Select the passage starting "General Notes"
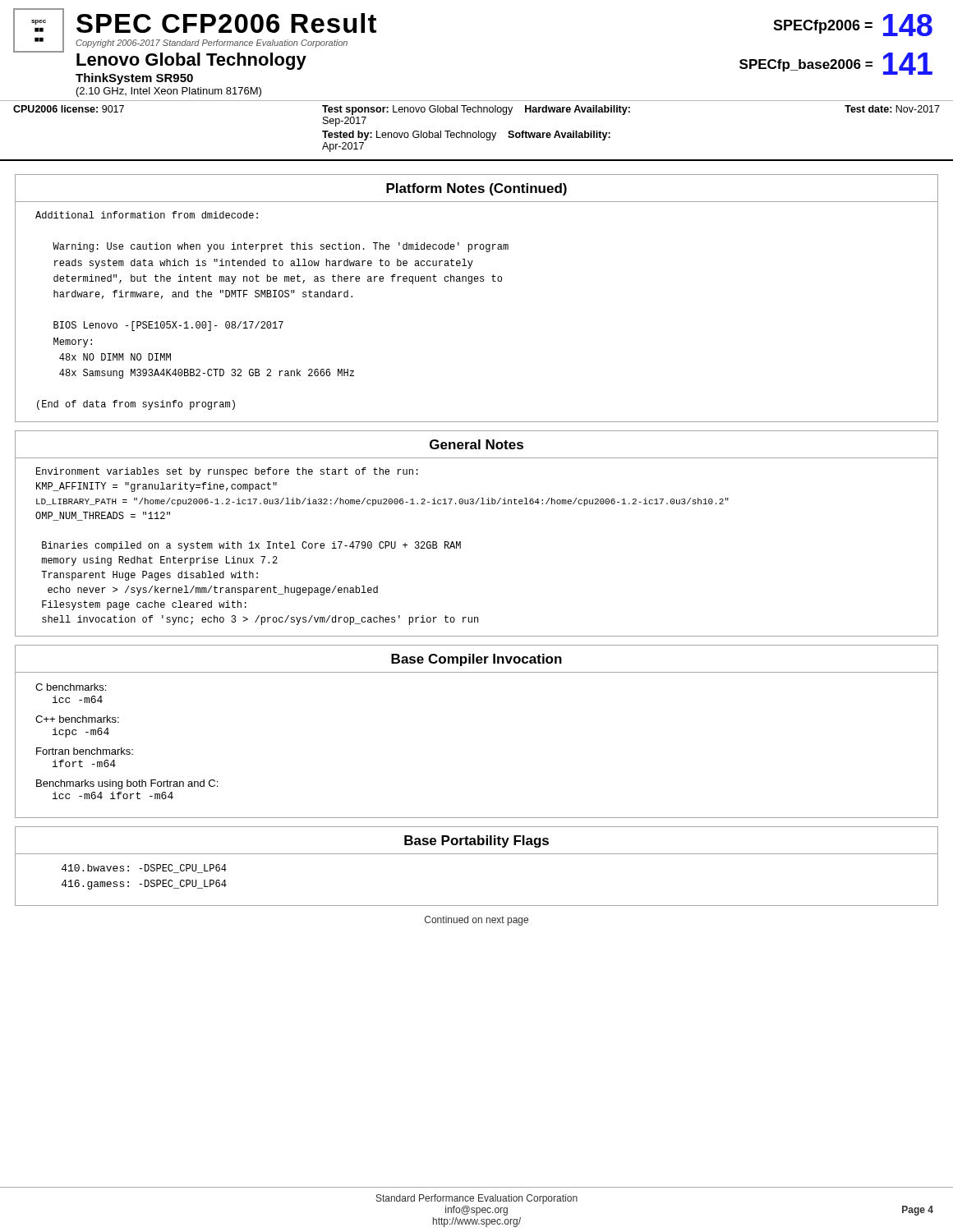Screen dimensions: 1232x953 (476, 445)
